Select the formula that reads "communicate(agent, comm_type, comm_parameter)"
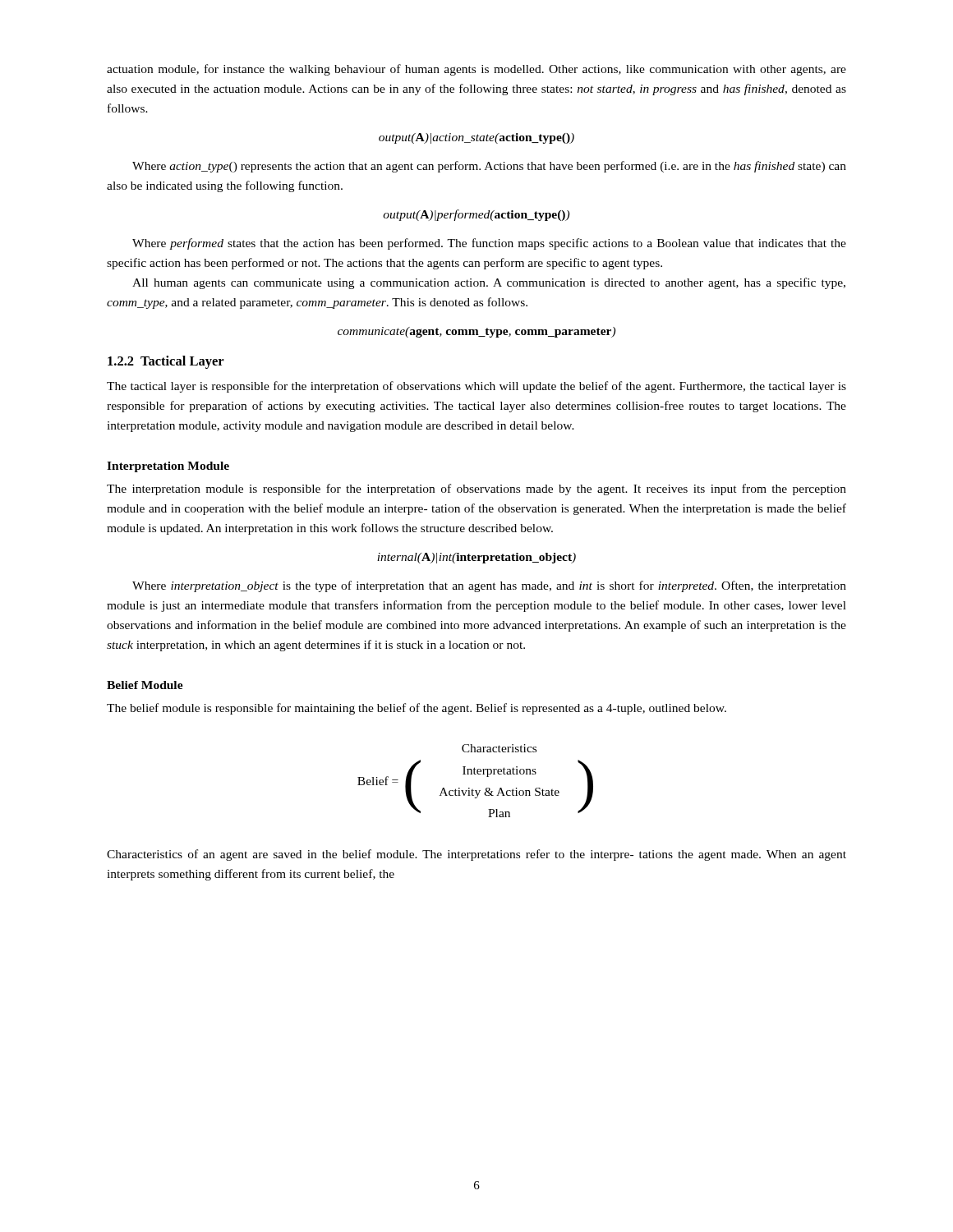The width and height of the screenshot is (953, 1232). (476, 331)
